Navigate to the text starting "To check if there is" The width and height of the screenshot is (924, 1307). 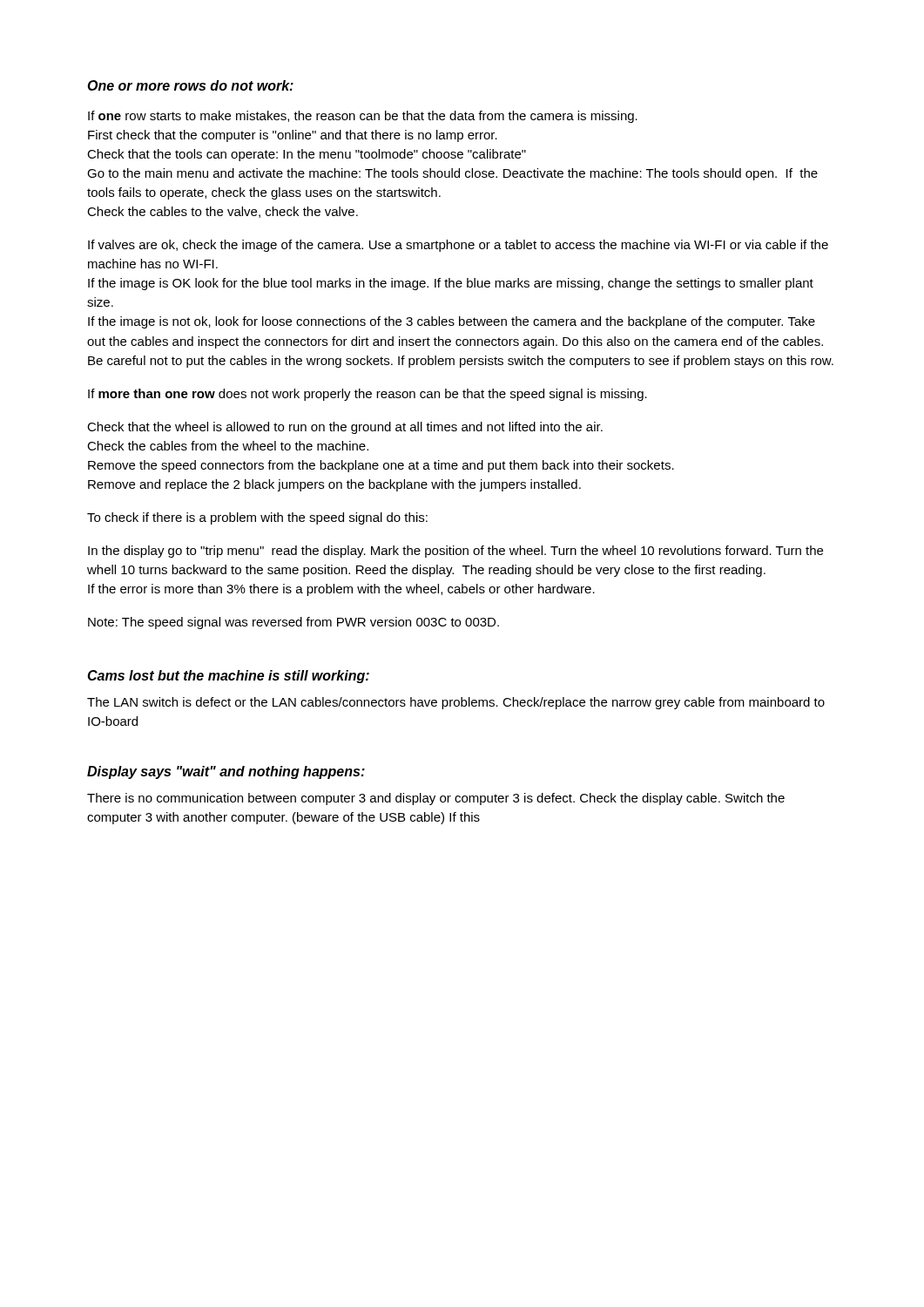point(258,517)
